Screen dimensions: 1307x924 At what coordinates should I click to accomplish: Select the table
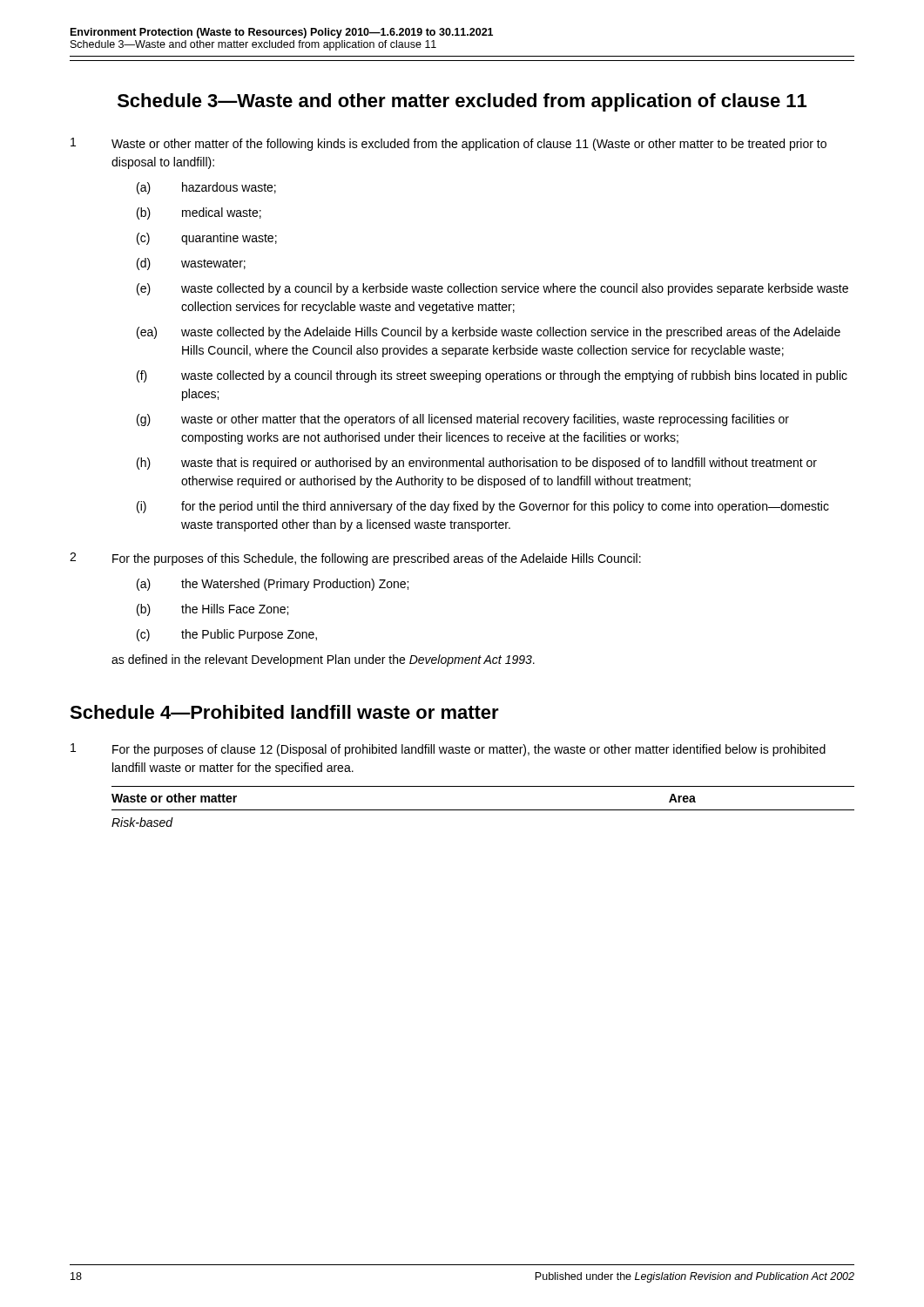click(483, 811)
